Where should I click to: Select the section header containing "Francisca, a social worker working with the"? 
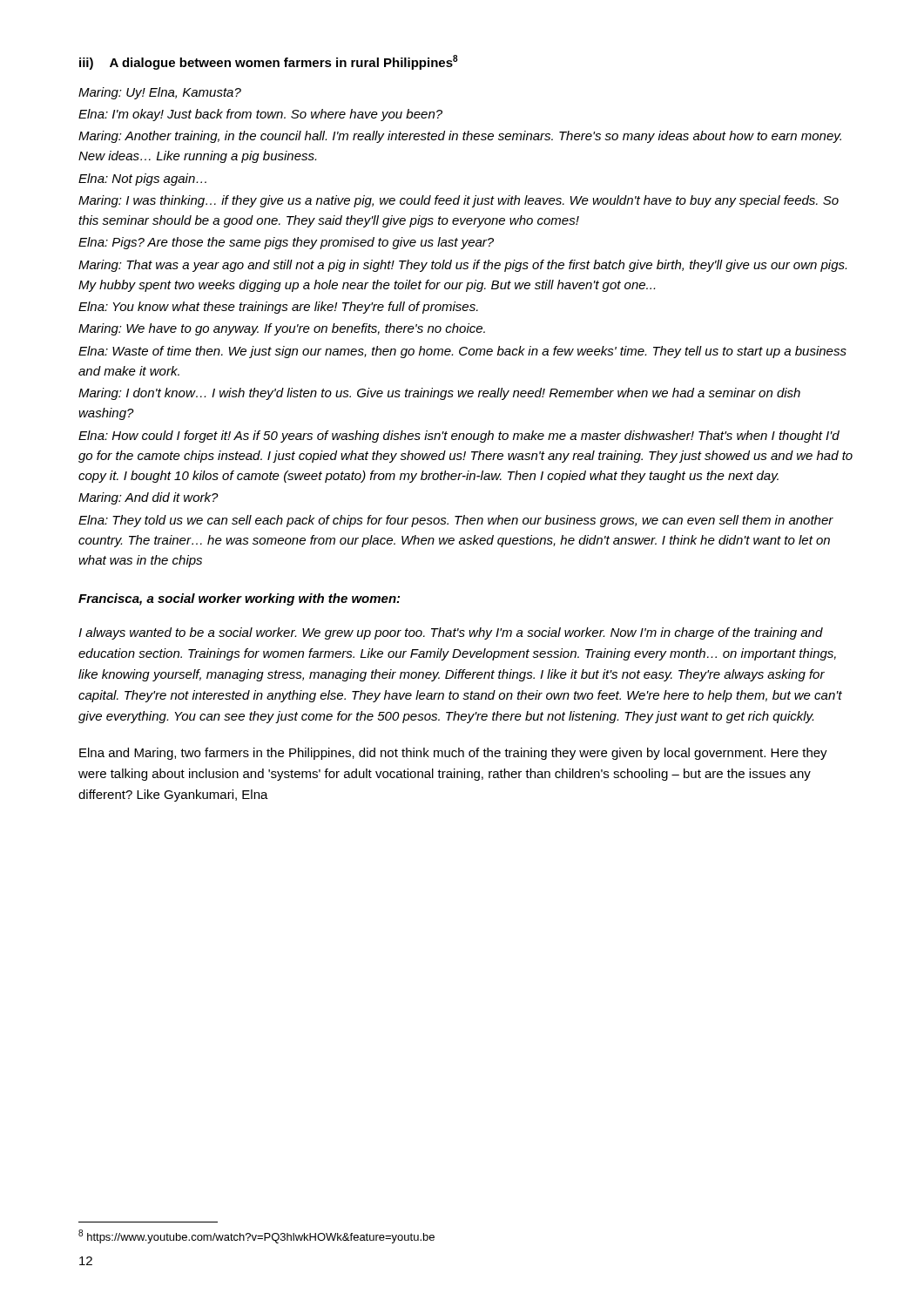point(239,599)
